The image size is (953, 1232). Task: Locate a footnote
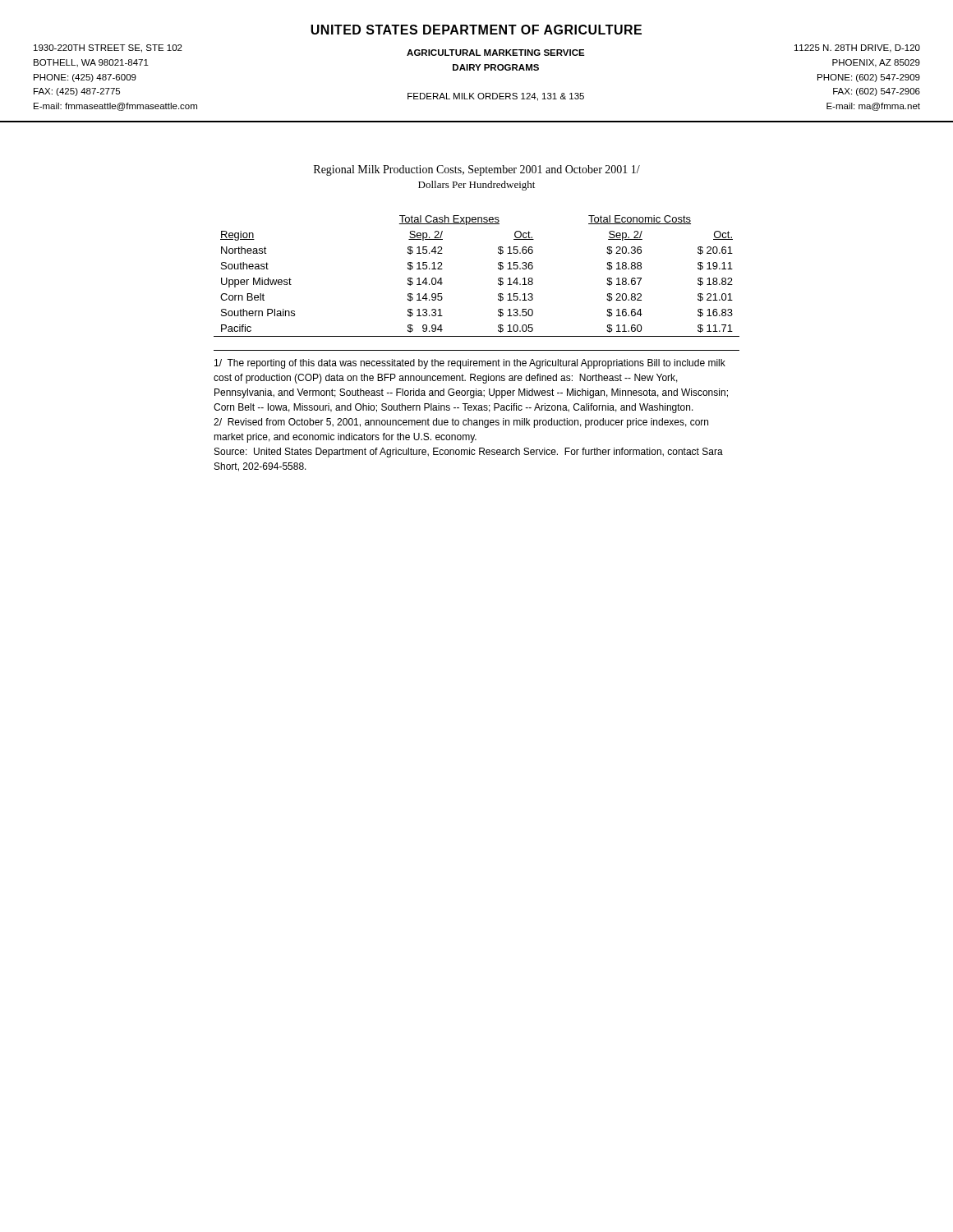pyautogui.click(x=471, y=415)
